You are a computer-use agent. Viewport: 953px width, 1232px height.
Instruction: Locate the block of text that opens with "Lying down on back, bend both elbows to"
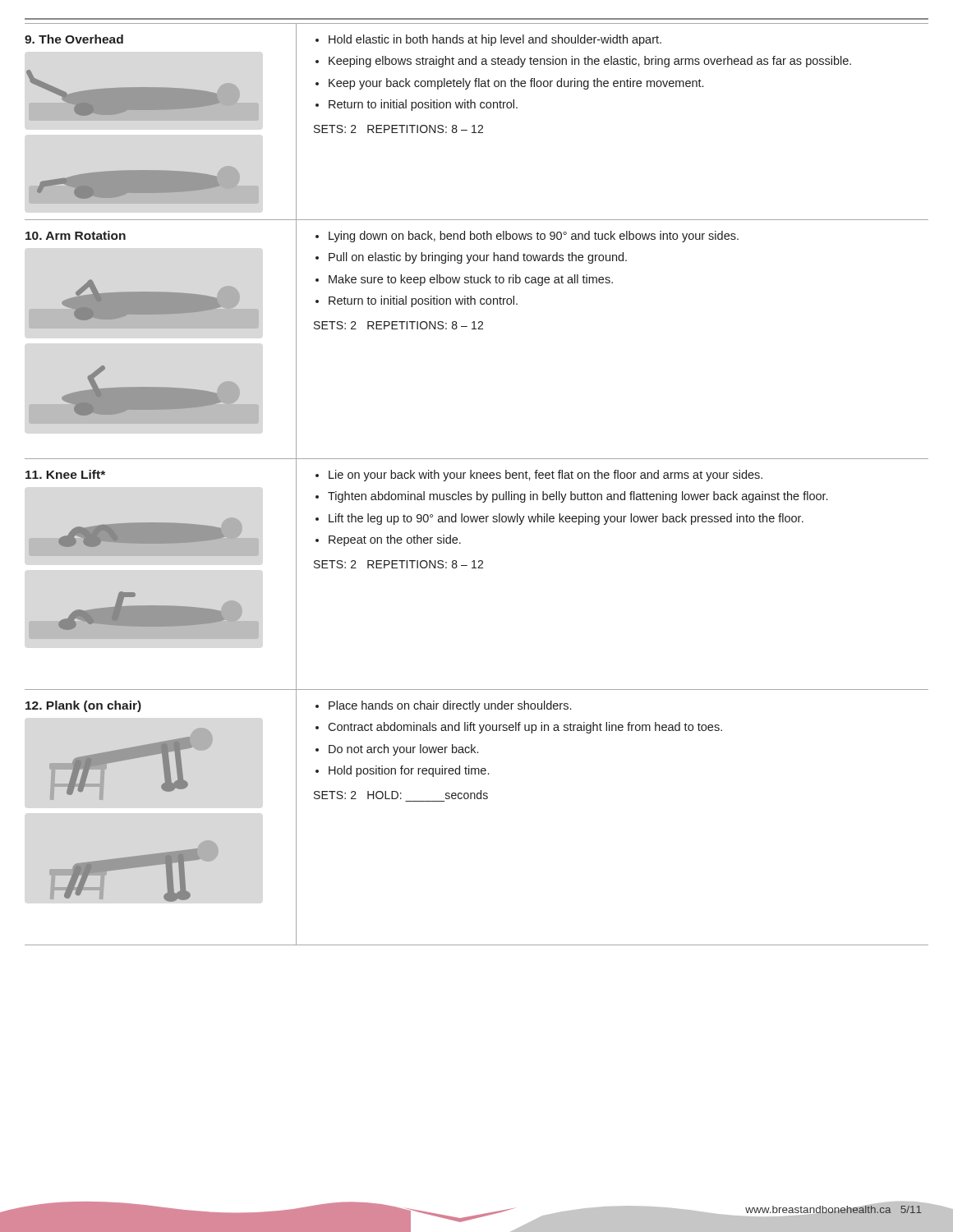pos(624,269)
